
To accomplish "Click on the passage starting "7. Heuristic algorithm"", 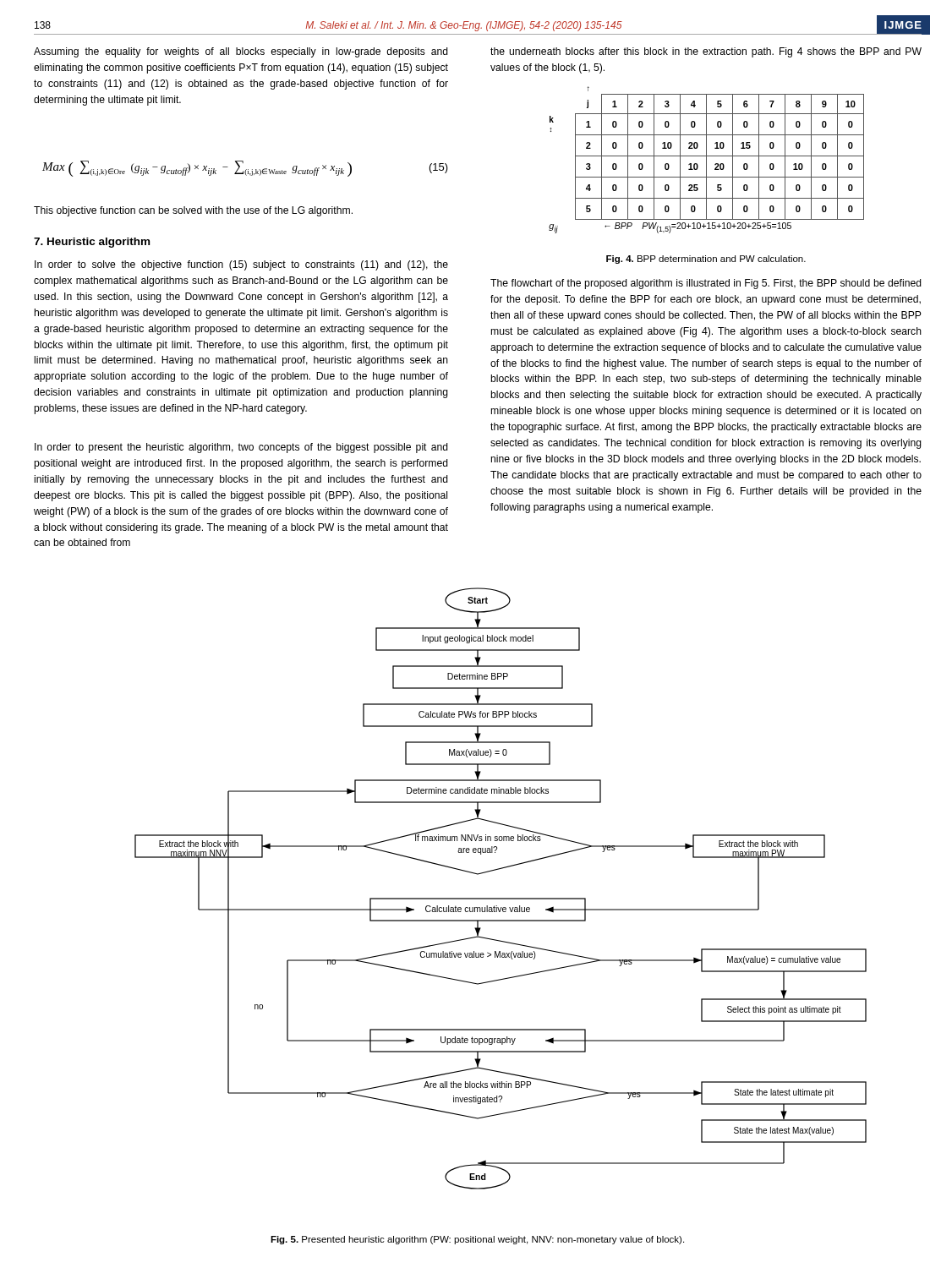I will [92, 241].
